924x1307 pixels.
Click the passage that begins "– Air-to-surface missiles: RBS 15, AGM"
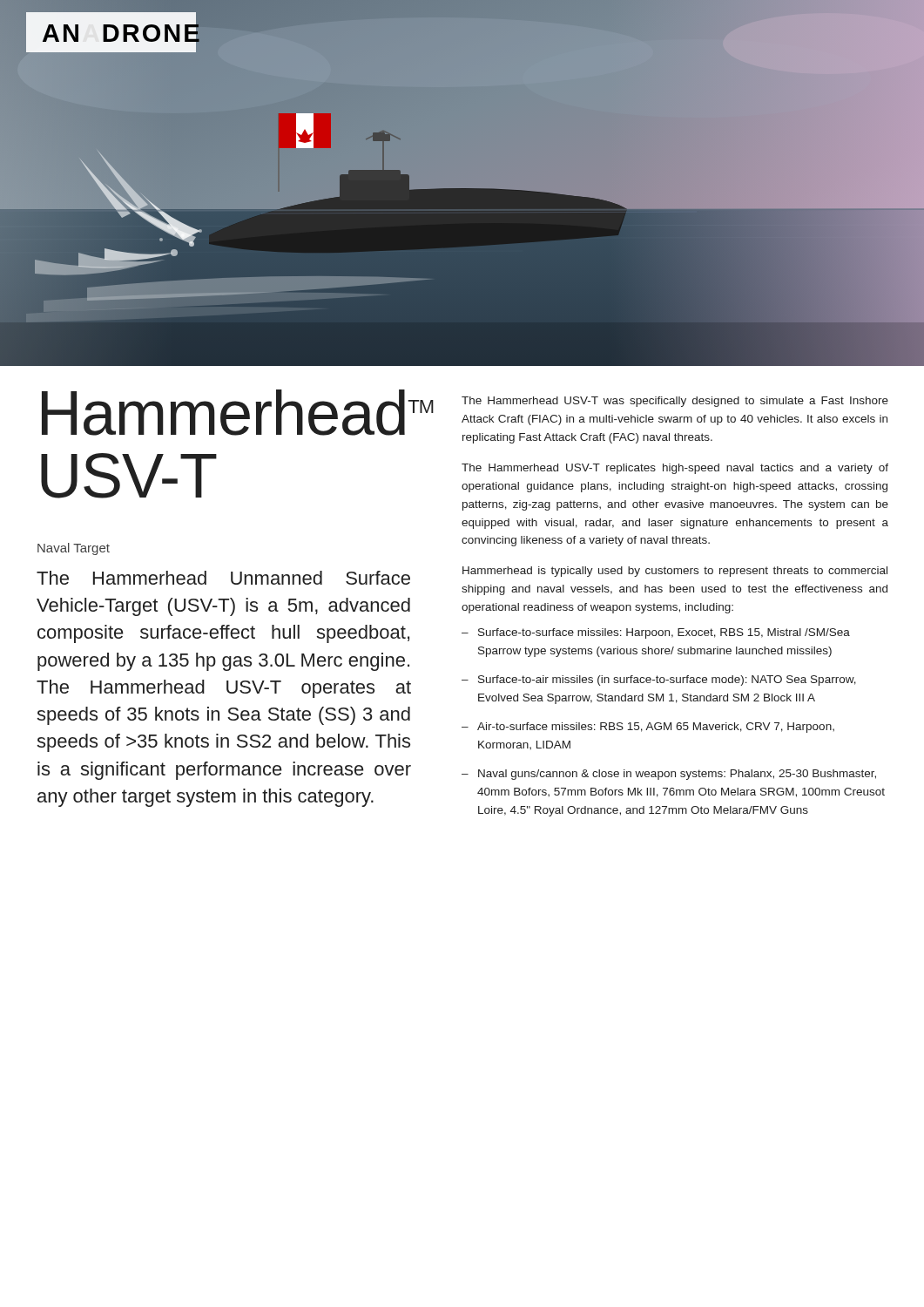coord(675,736)
